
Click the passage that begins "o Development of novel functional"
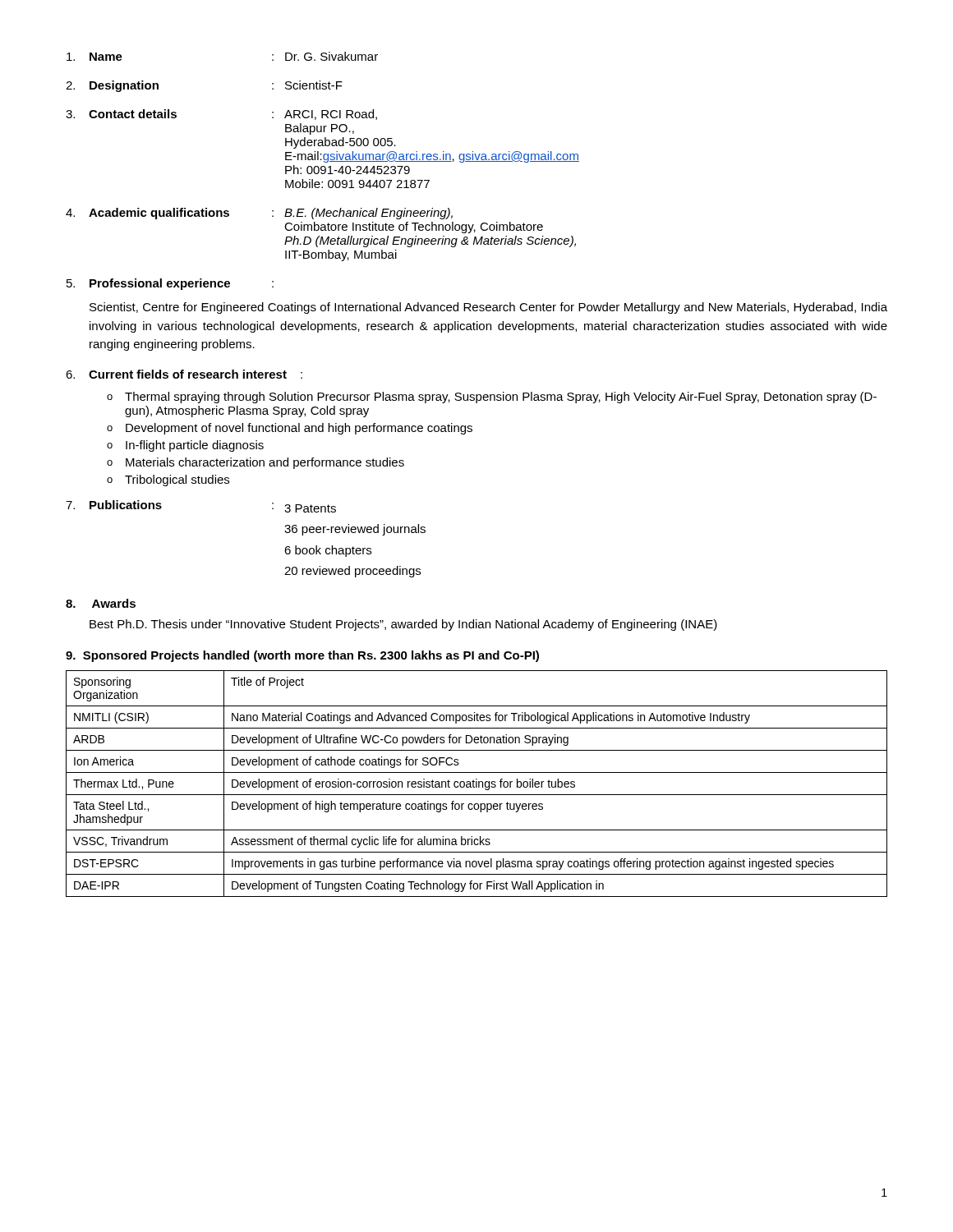pyautogui.click(x=290, y=427)
